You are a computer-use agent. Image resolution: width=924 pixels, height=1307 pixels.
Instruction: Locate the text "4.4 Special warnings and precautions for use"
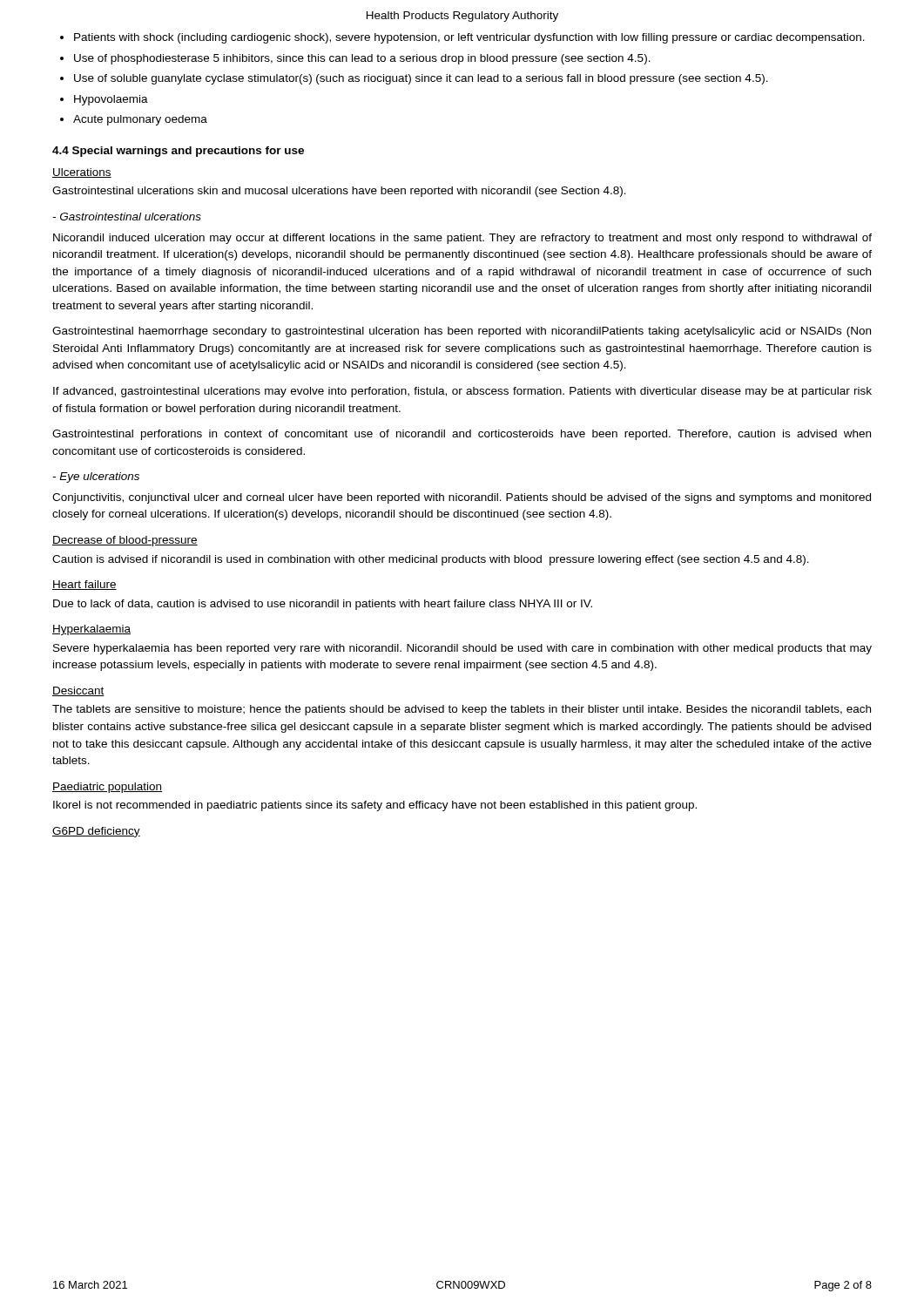point(178,150)
